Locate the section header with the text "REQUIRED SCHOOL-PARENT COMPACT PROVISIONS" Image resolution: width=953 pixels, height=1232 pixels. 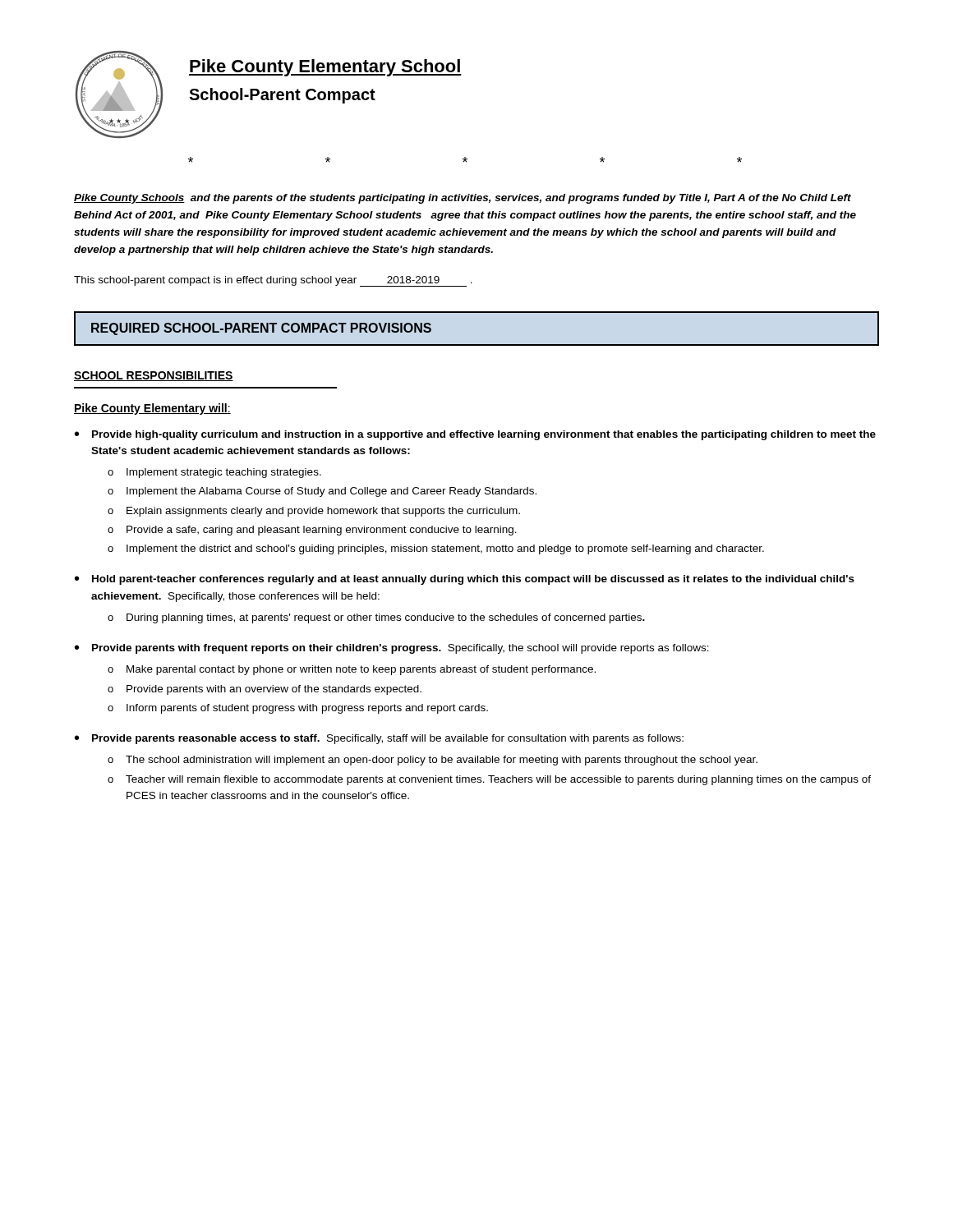click(261, 329)
